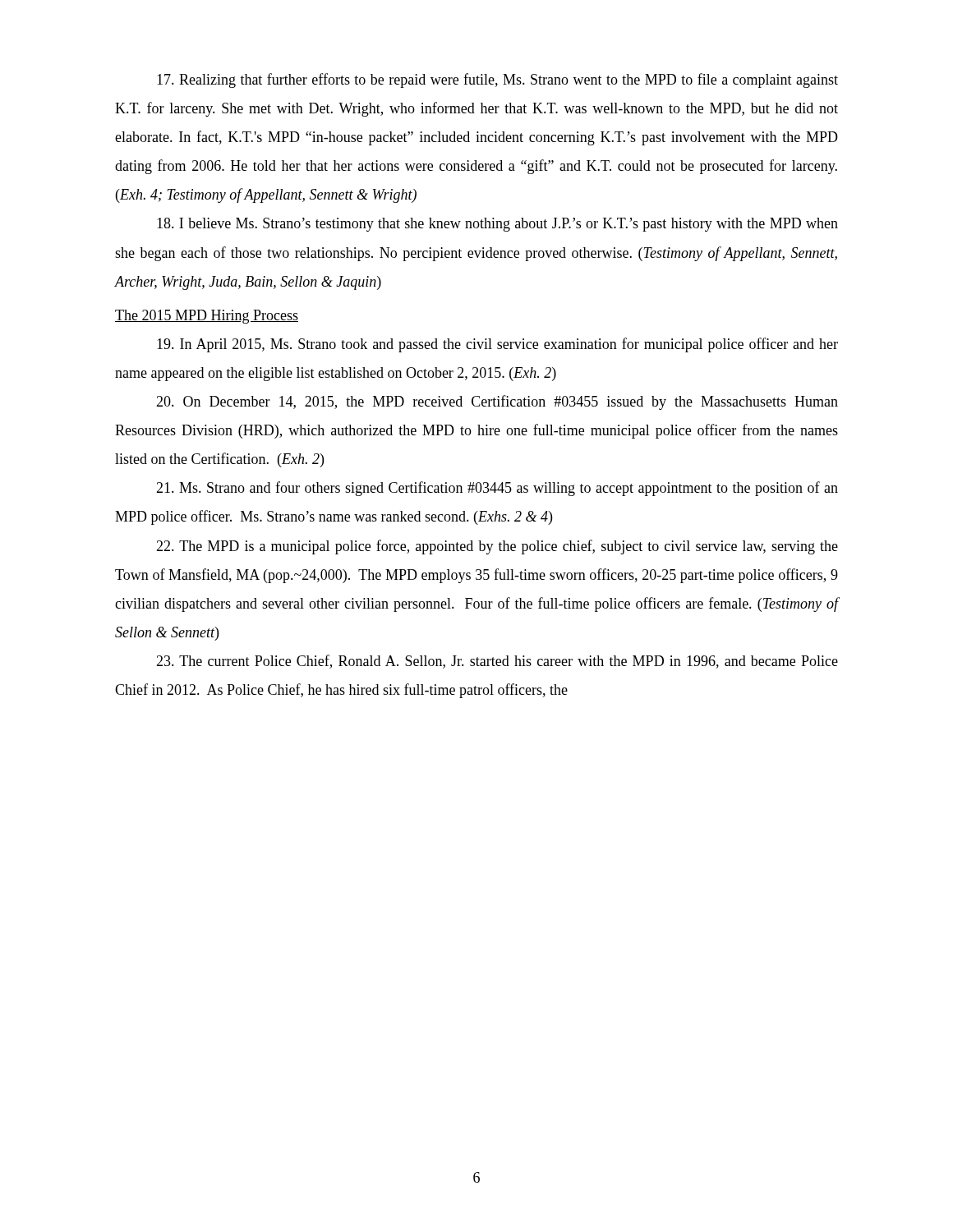
Task: Locate a section header
Action: point(207,315)
